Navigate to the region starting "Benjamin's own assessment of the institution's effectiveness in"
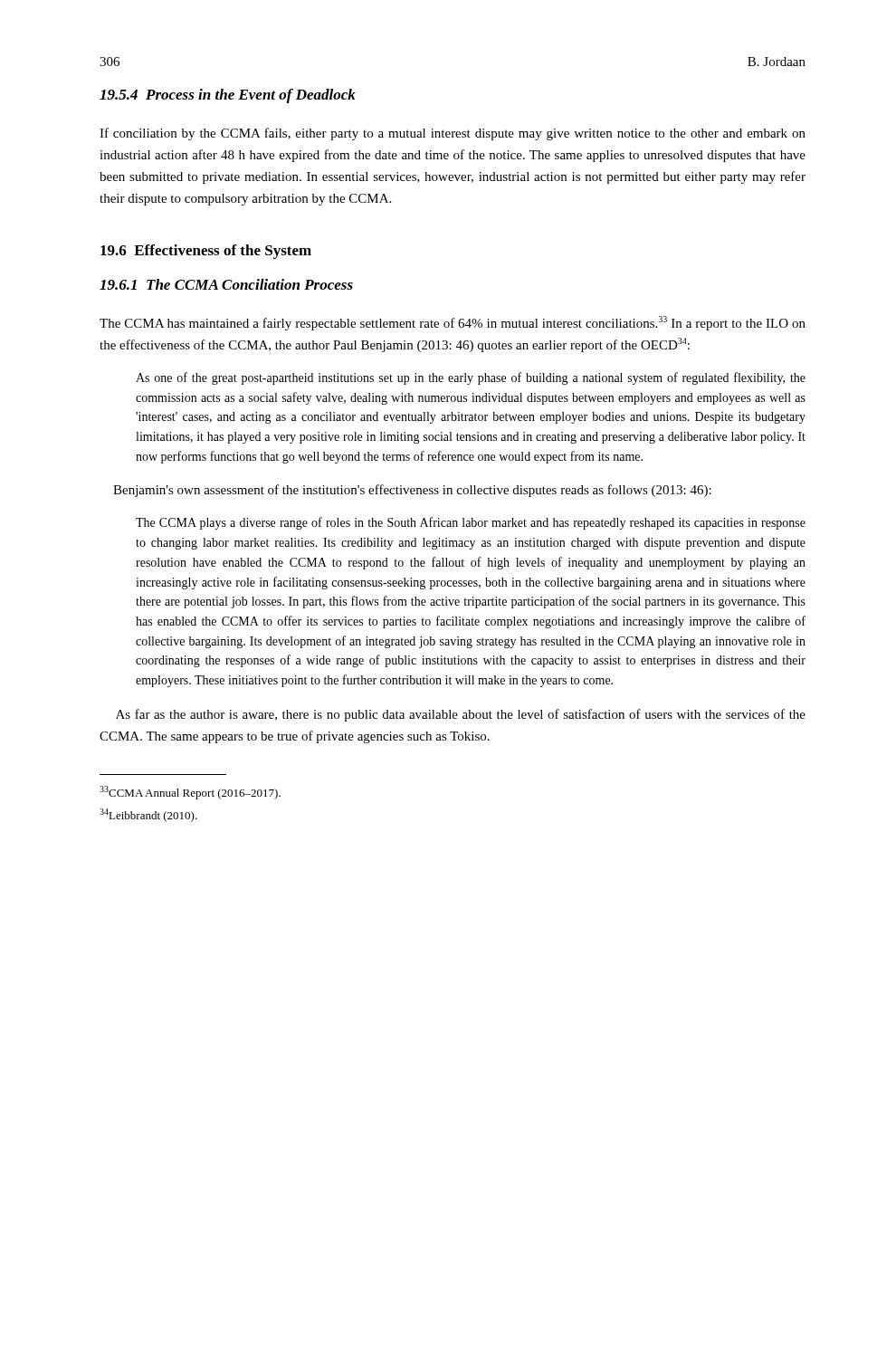 [x=406, y=490]
